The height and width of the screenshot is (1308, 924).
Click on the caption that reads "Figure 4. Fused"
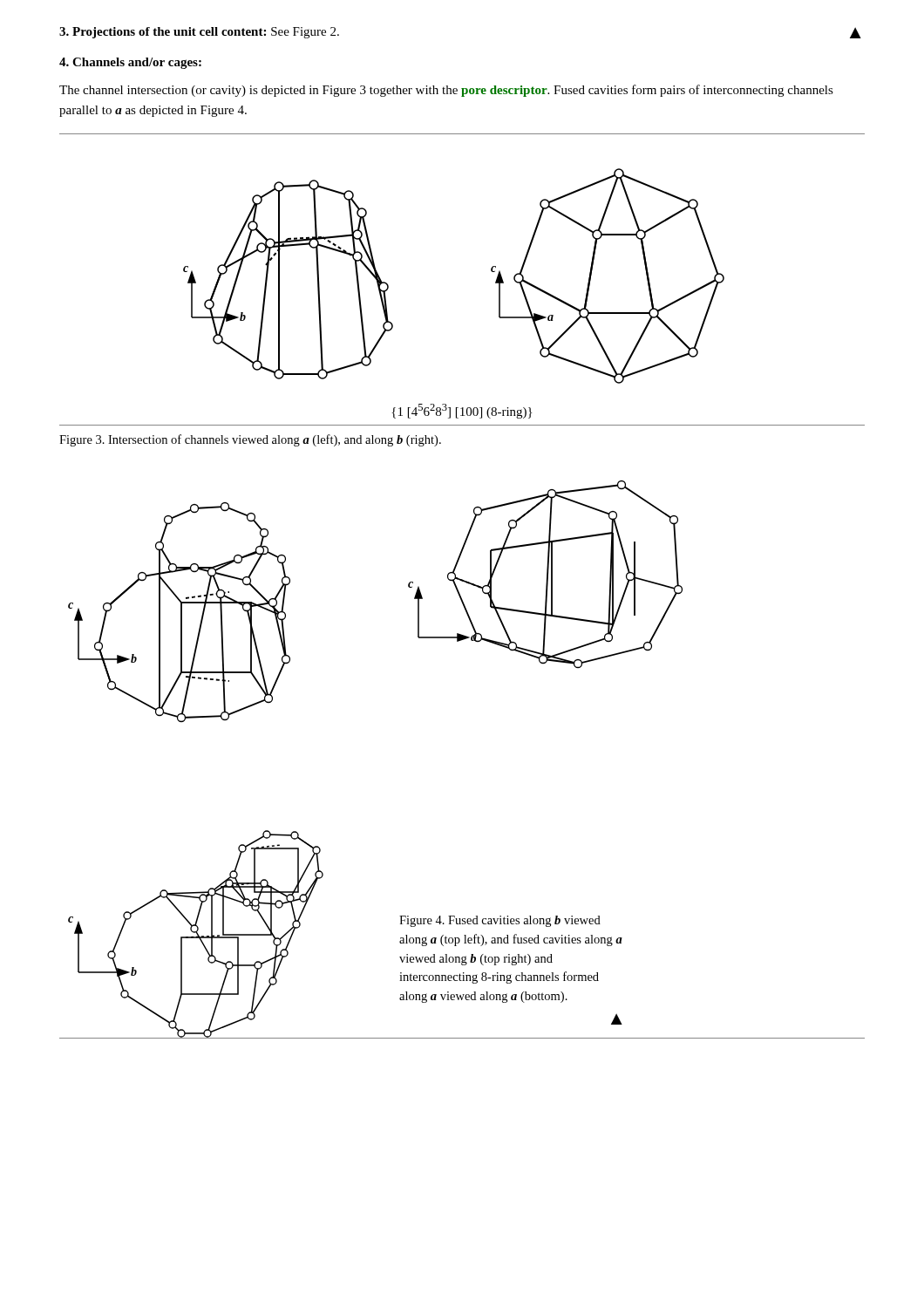point(513,960)
